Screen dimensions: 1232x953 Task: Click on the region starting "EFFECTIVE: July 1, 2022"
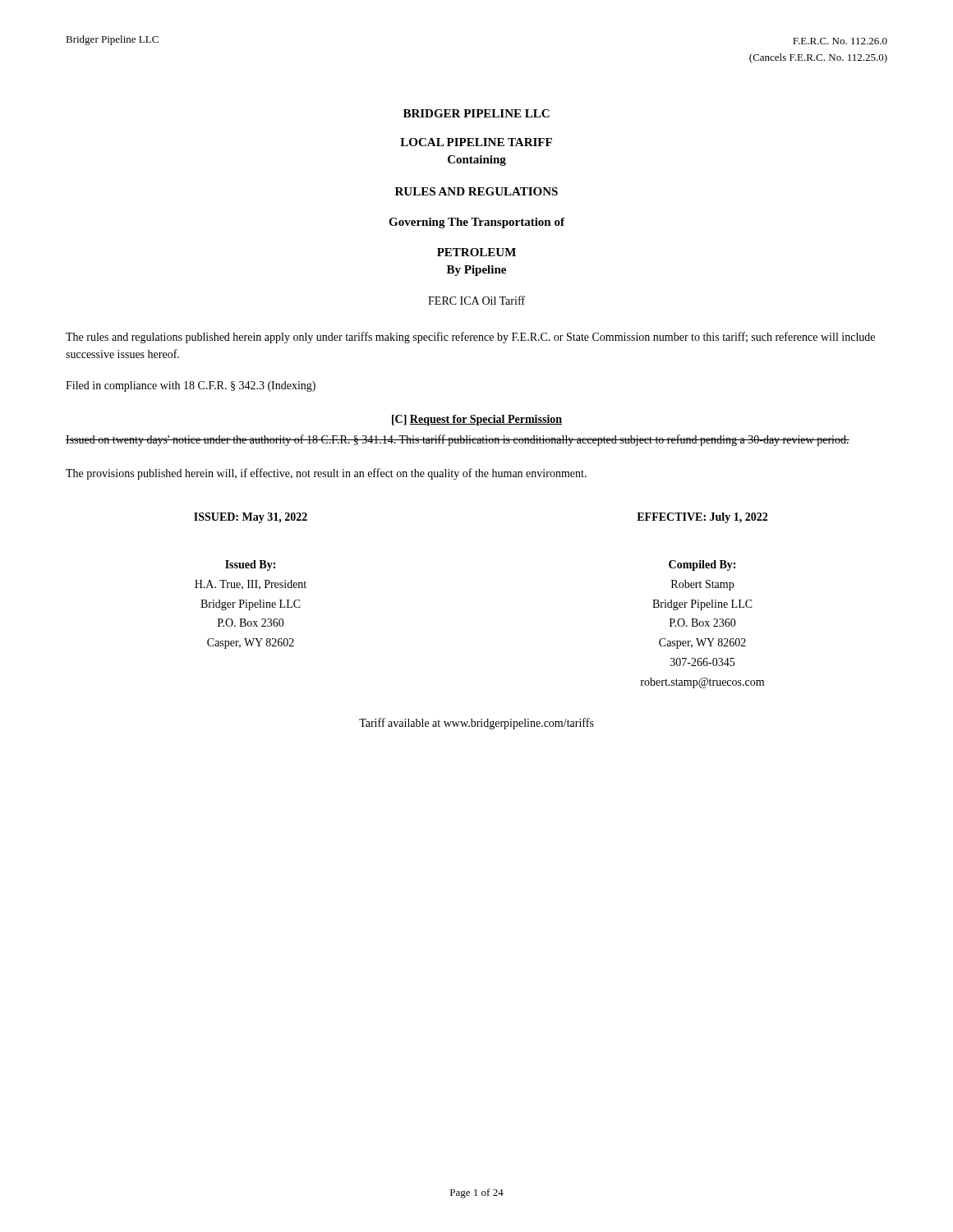coord(702,517)
